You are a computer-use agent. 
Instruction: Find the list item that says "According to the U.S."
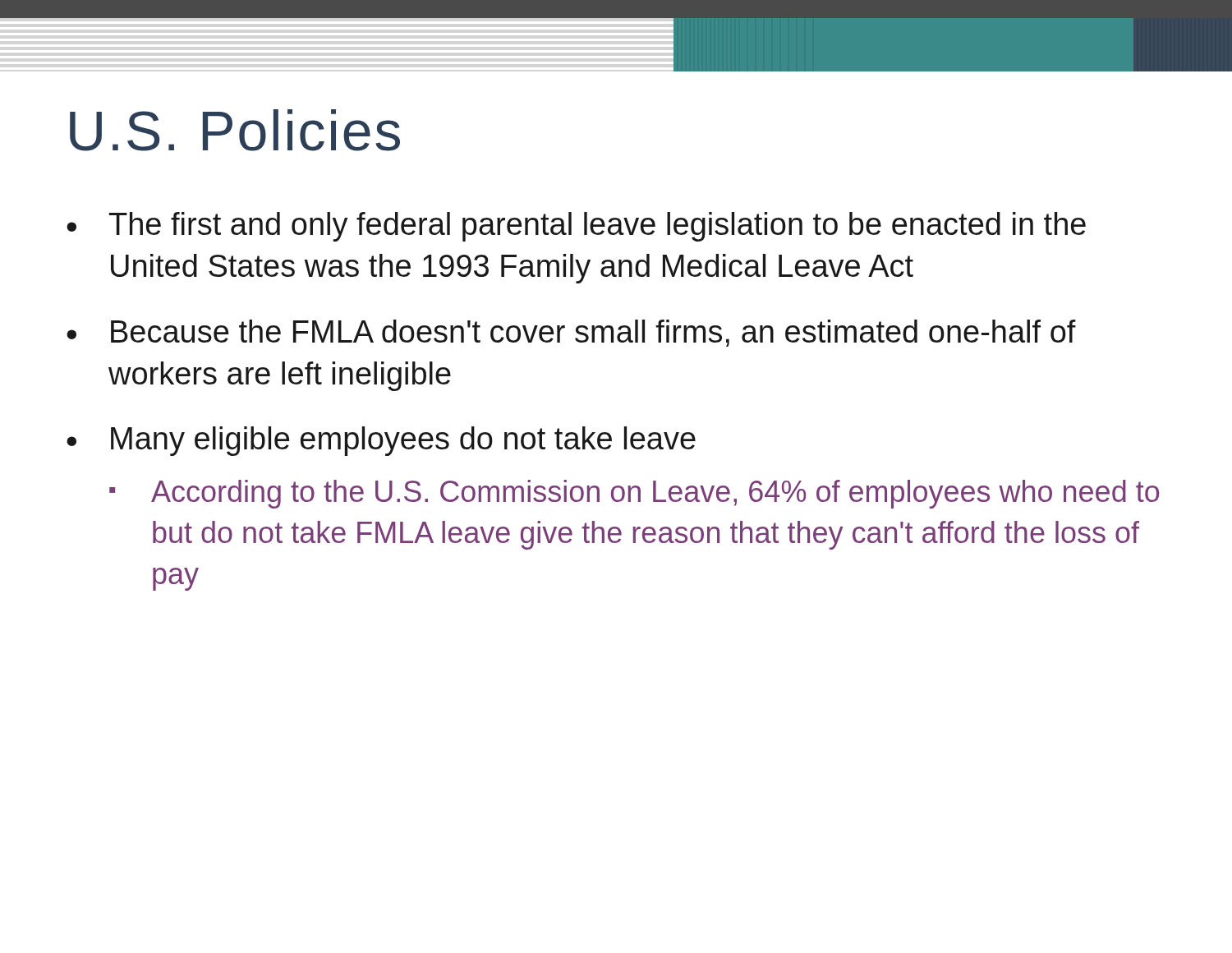pos(656,533)
